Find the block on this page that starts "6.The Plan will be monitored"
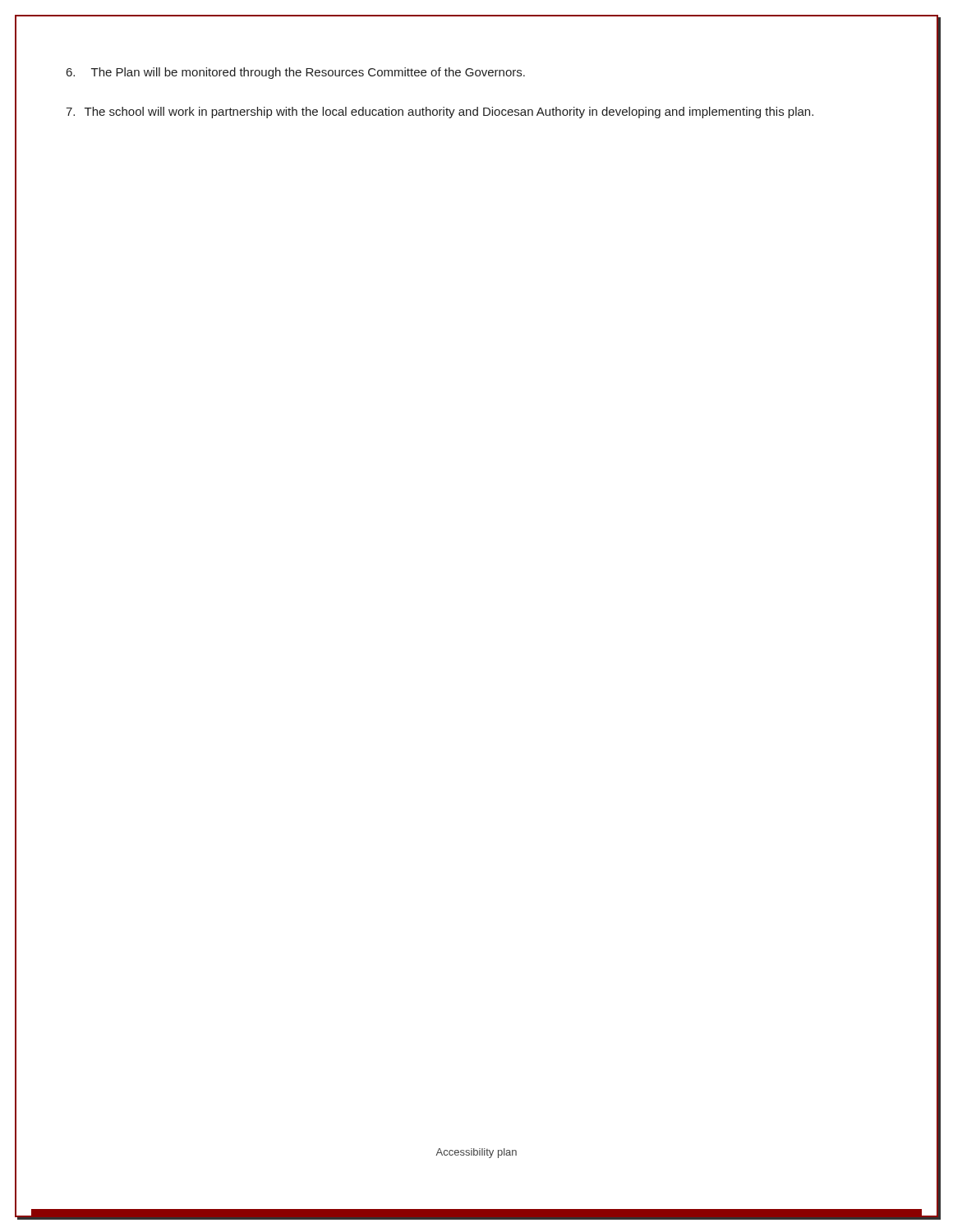953x1232 pixels. click(x=296, y=72)
